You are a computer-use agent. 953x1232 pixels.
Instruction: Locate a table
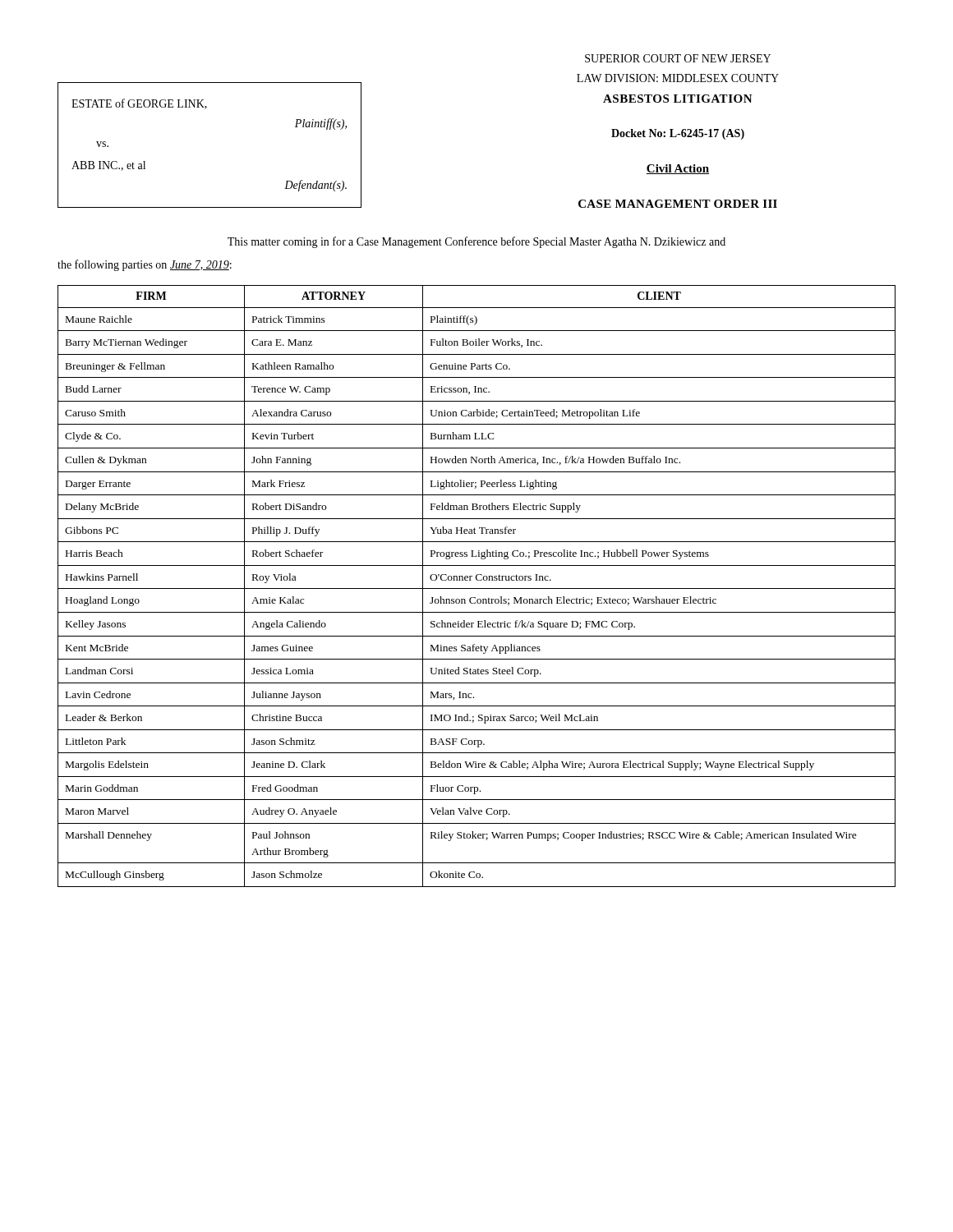click(476, 586)
